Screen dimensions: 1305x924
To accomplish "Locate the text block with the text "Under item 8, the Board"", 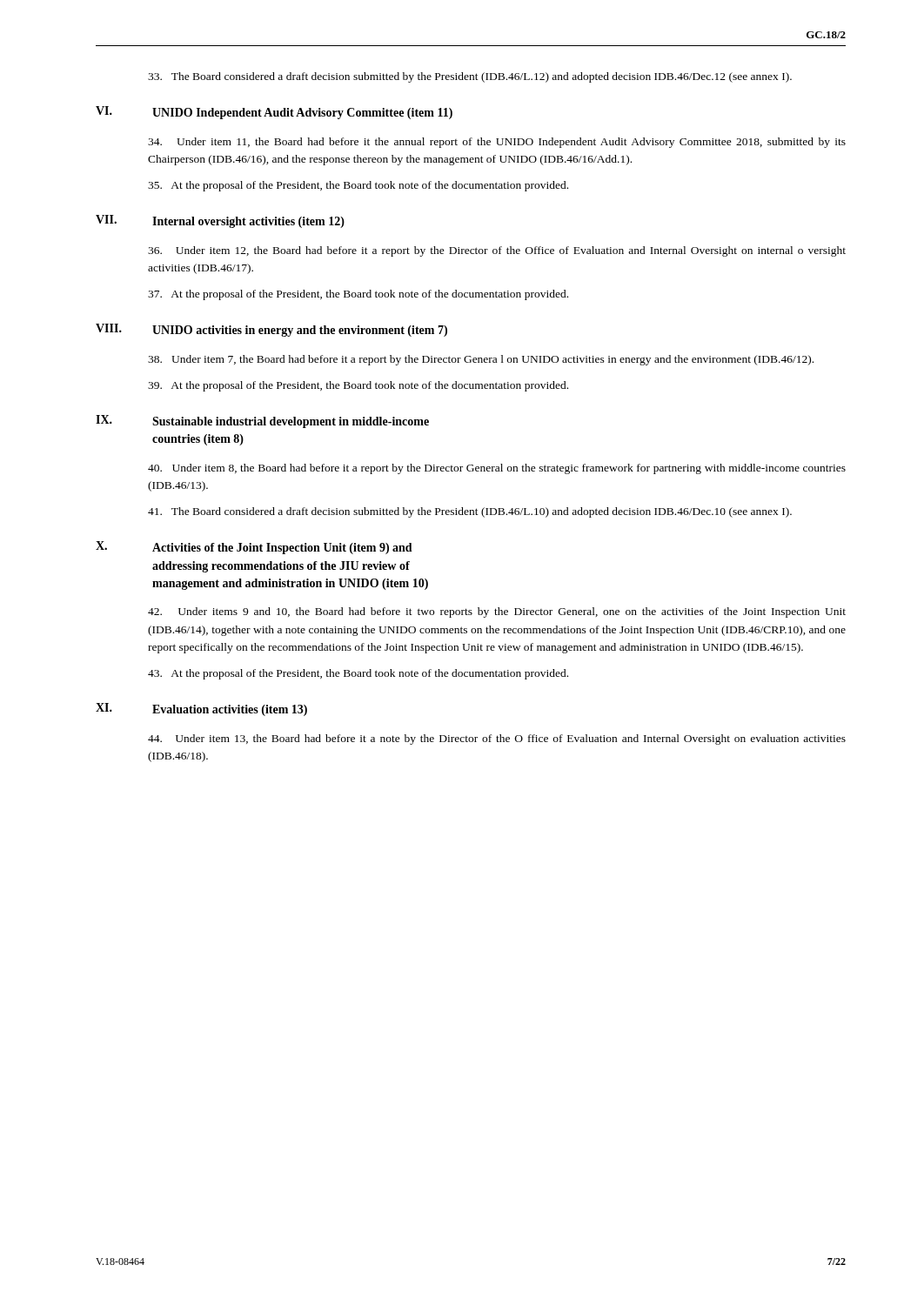I will pos(497,476).
